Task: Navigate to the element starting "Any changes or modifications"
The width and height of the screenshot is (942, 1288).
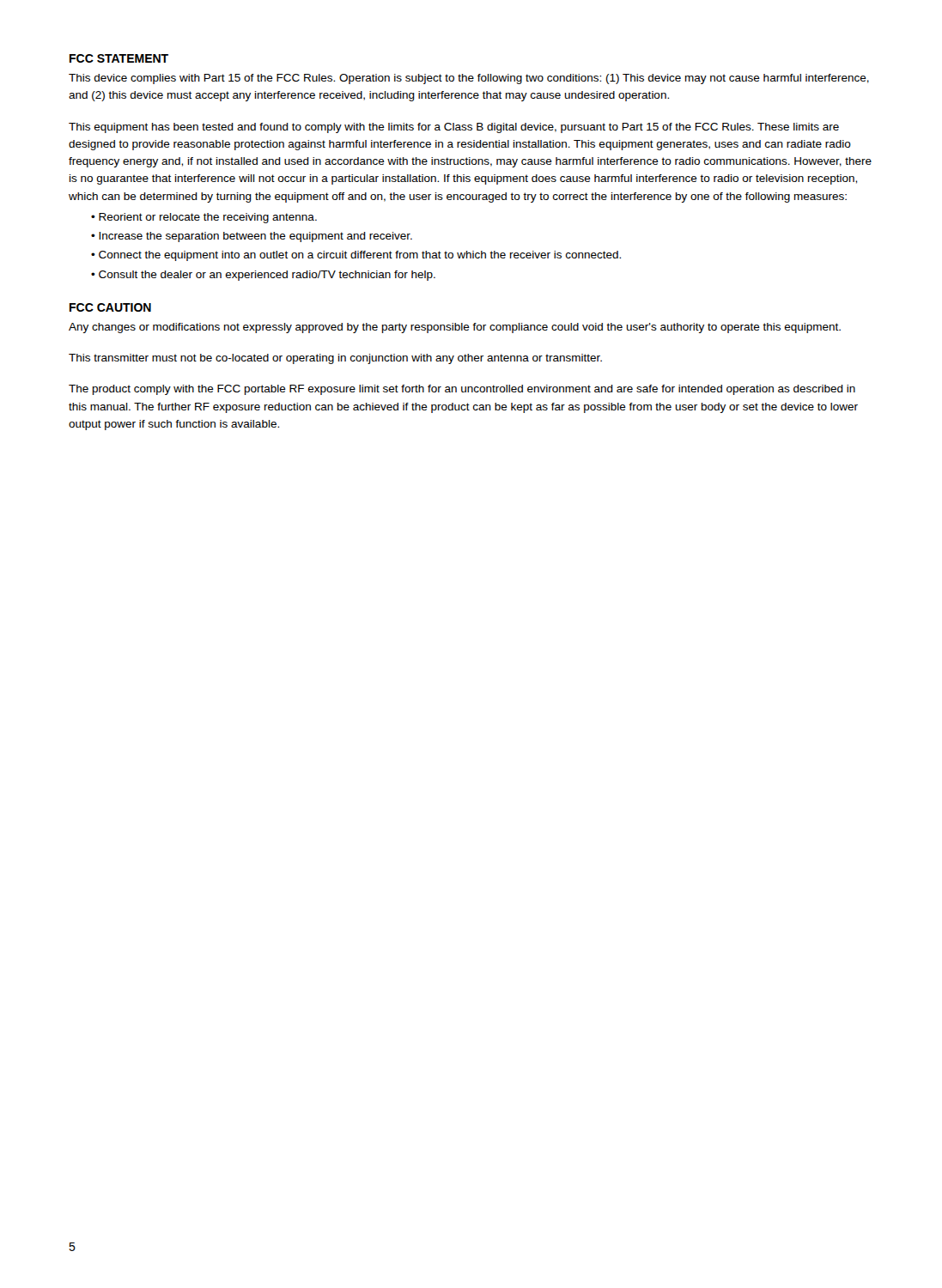Action: pos(455,327)
